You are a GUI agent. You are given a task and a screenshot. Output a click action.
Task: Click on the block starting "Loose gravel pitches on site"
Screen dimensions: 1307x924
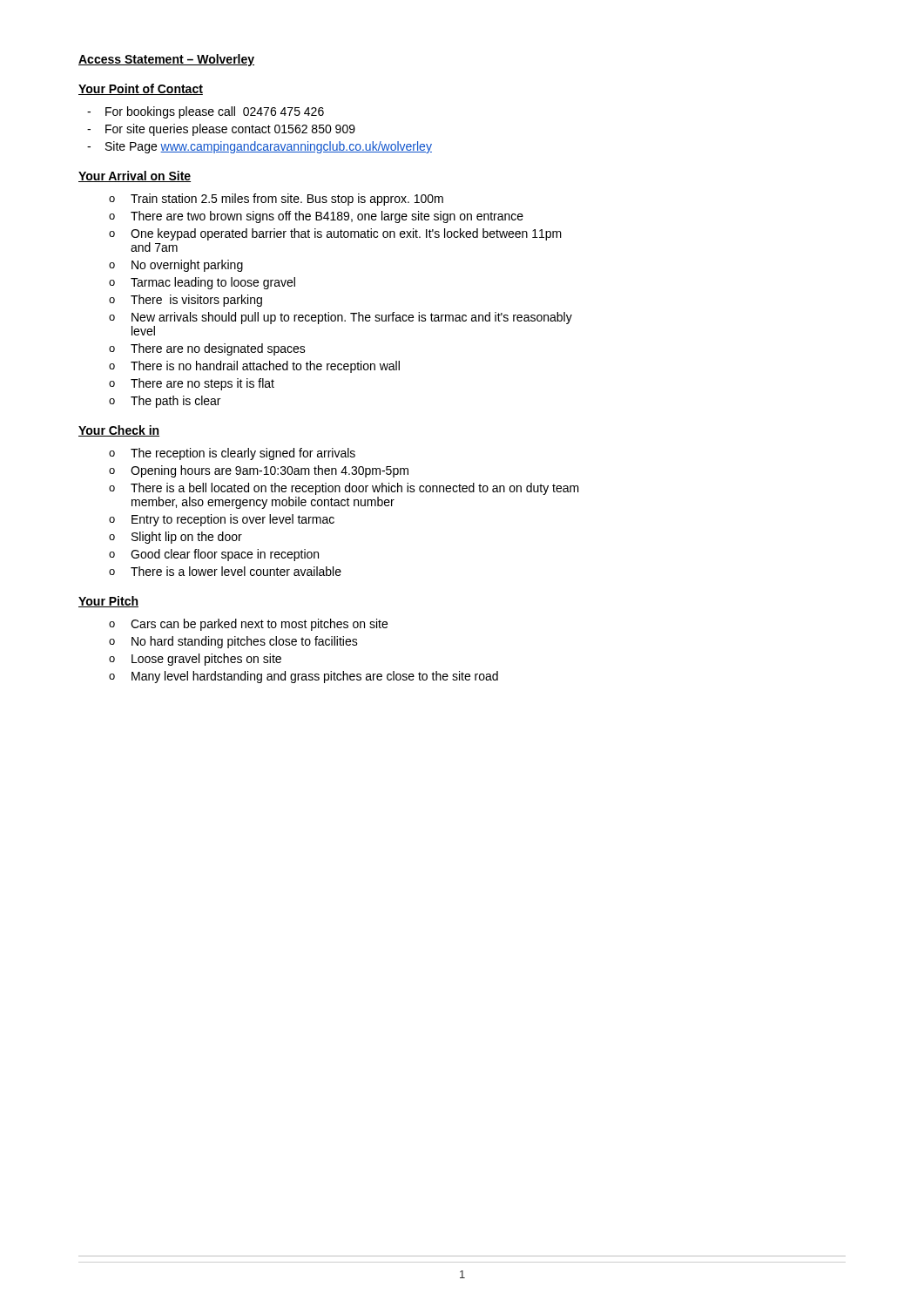click(x=206, y=659)
